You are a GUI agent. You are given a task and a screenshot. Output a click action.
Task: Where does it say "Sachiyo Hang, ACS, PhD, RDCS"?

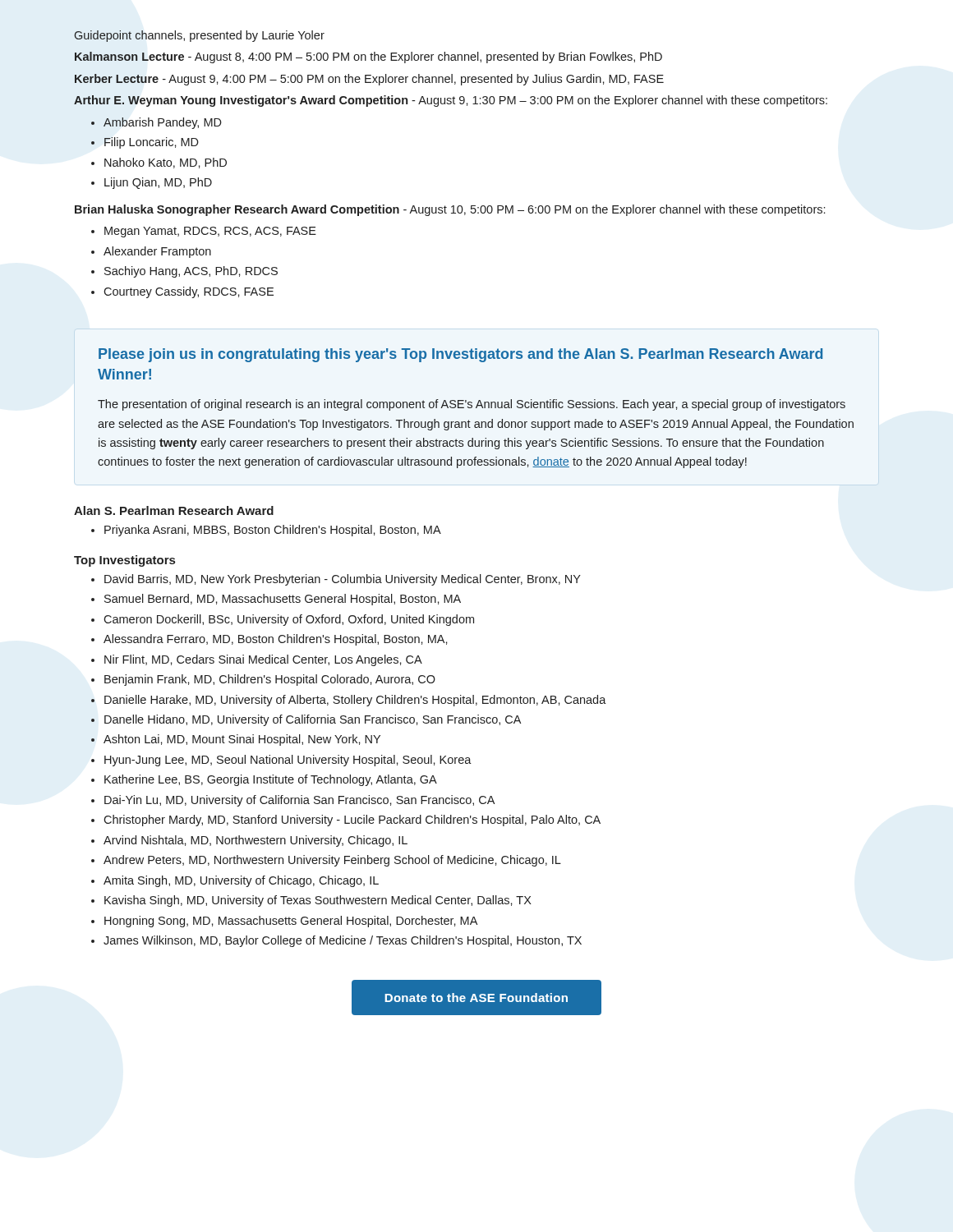(191, 271)
